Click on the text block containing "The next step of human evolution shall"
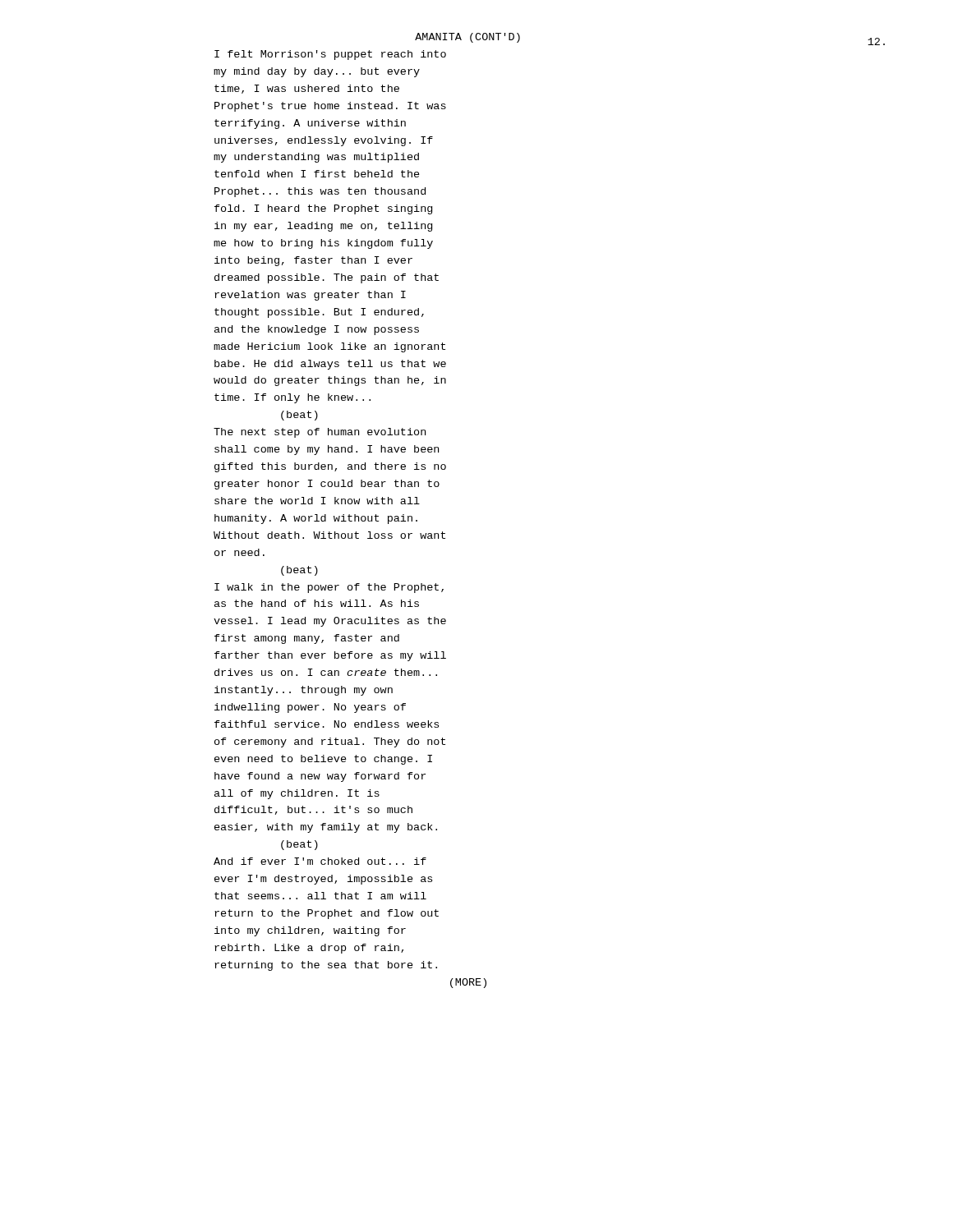 tap(330, 493)
